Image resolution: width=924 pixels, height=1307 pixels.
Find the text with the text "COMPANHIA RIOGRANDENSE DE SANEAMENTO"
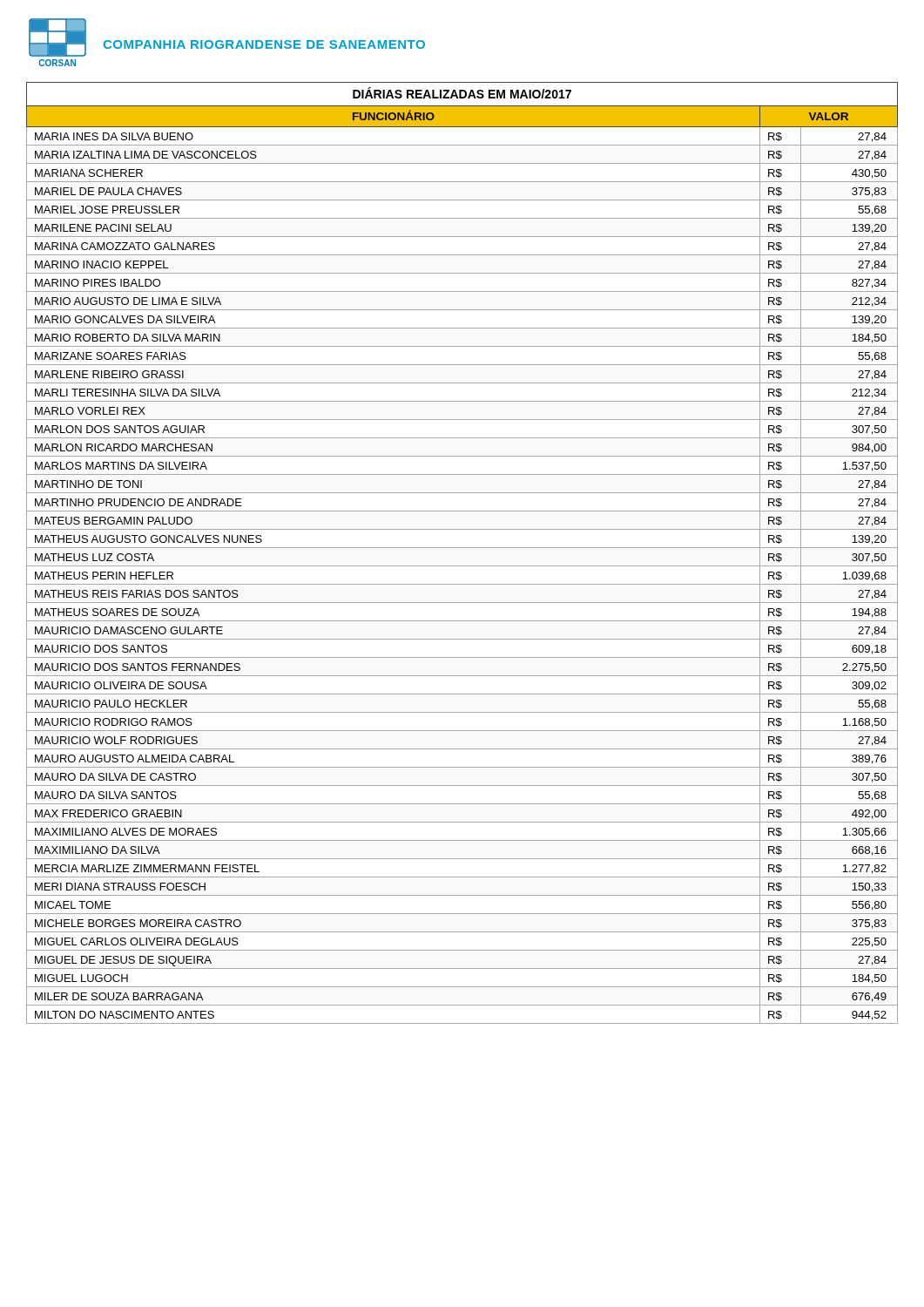tap(264, 44)
